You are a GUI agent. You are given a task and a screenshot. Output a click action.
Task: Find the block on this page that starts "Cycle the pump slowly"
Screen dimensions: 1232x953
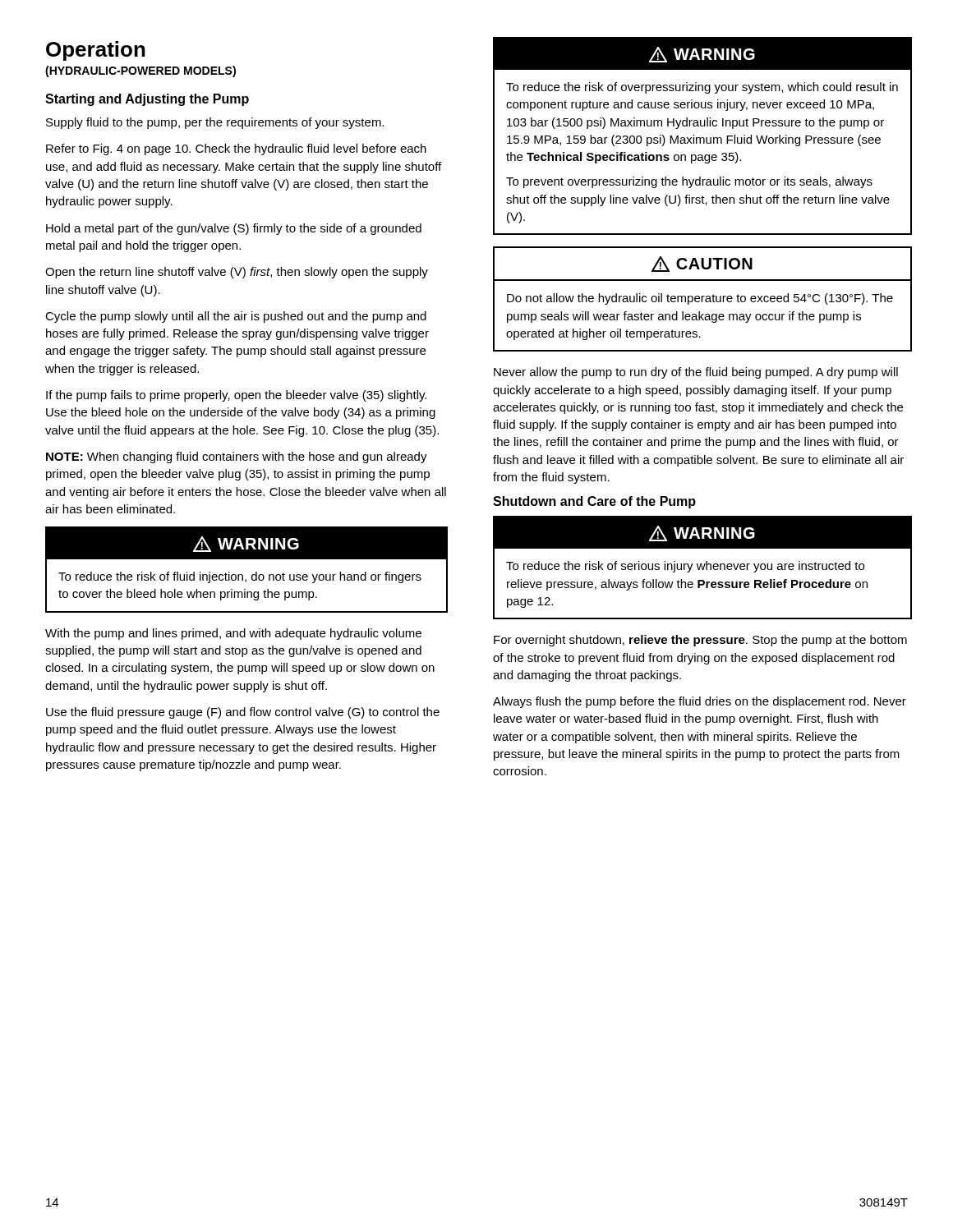click(x=246, y=342)
